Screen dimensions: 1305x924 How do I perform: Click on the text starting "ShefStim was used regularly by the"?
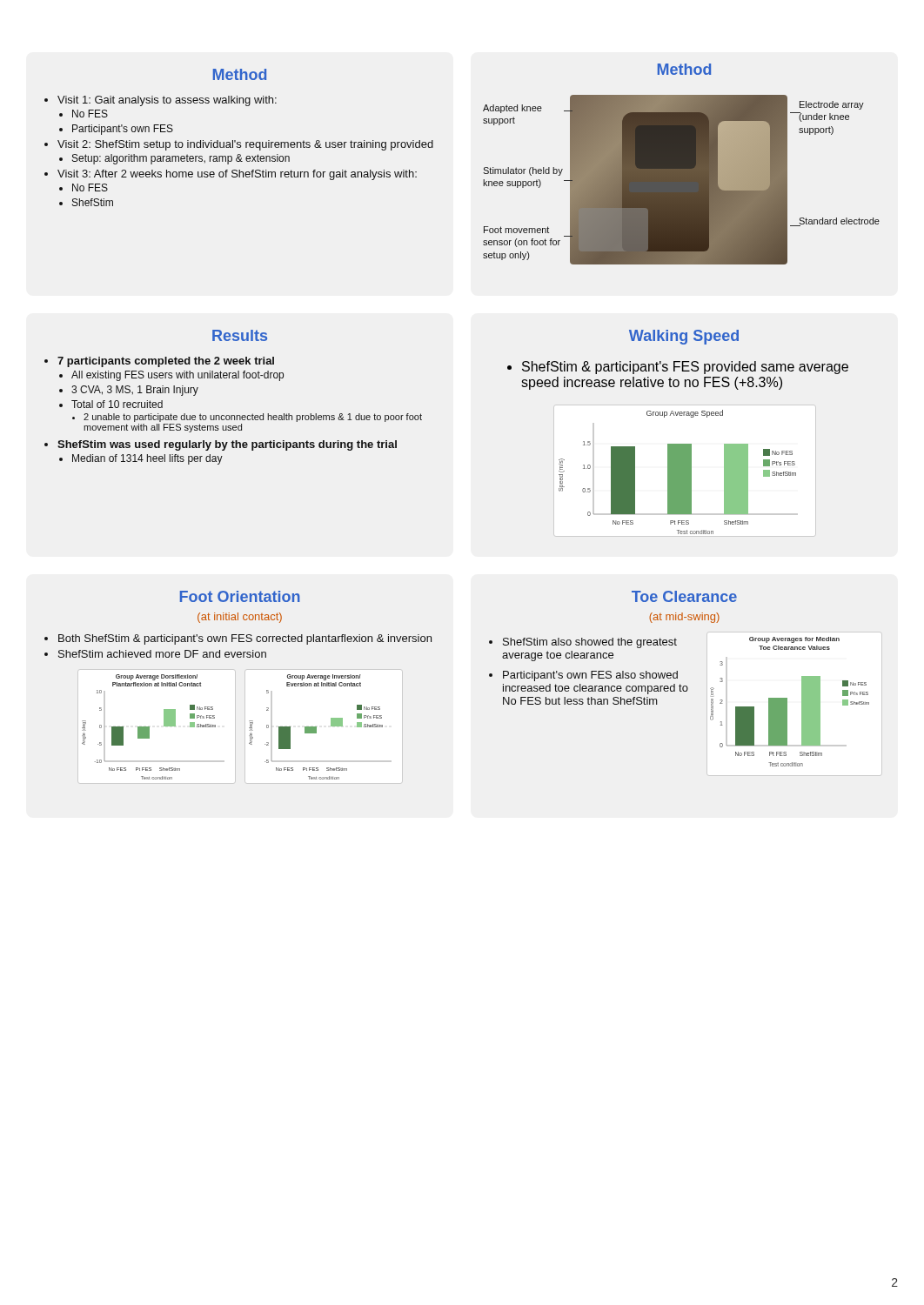247,451
